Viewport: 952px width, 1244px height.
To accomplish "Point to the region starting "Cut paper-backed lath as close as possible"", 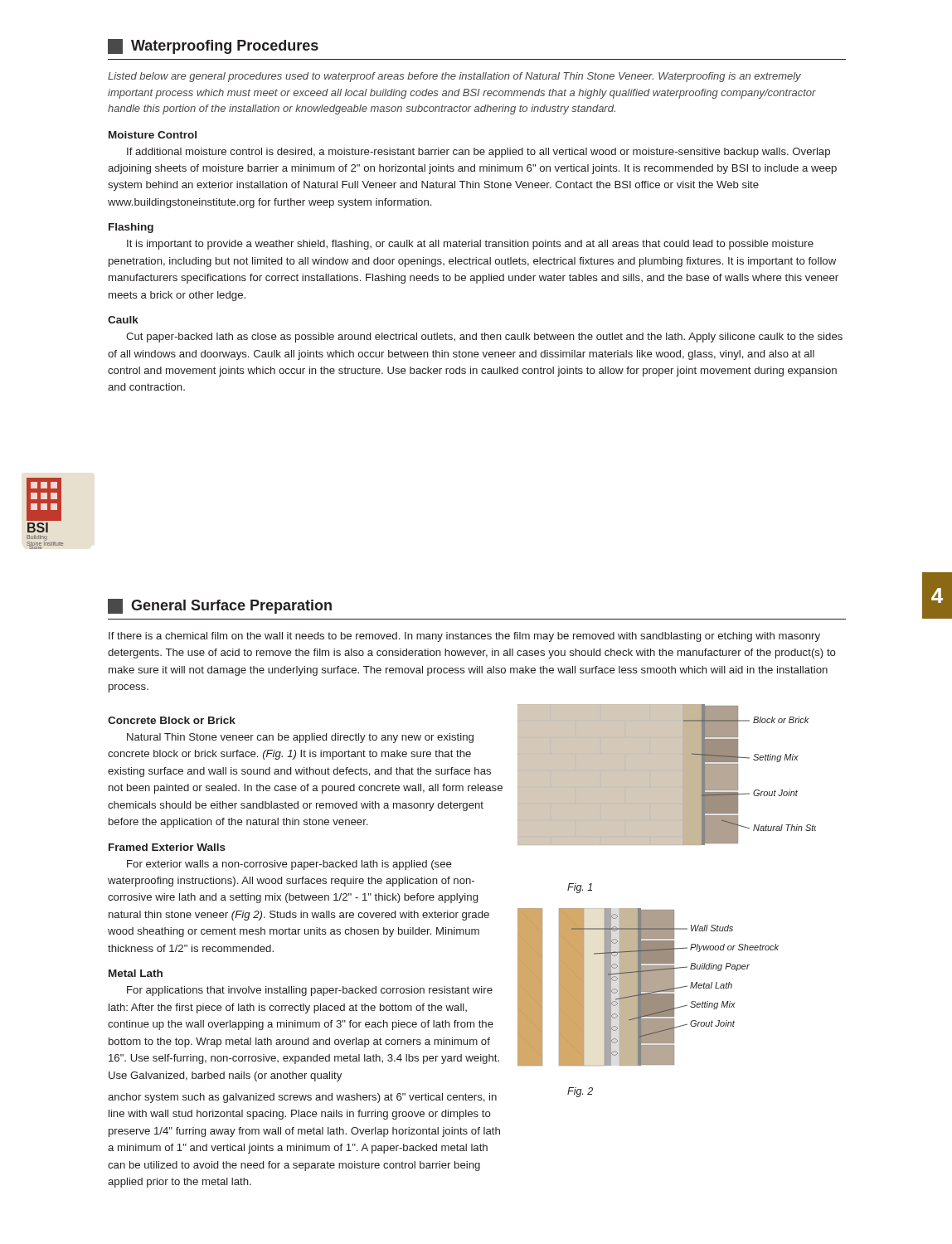I will tap(475, 362).
